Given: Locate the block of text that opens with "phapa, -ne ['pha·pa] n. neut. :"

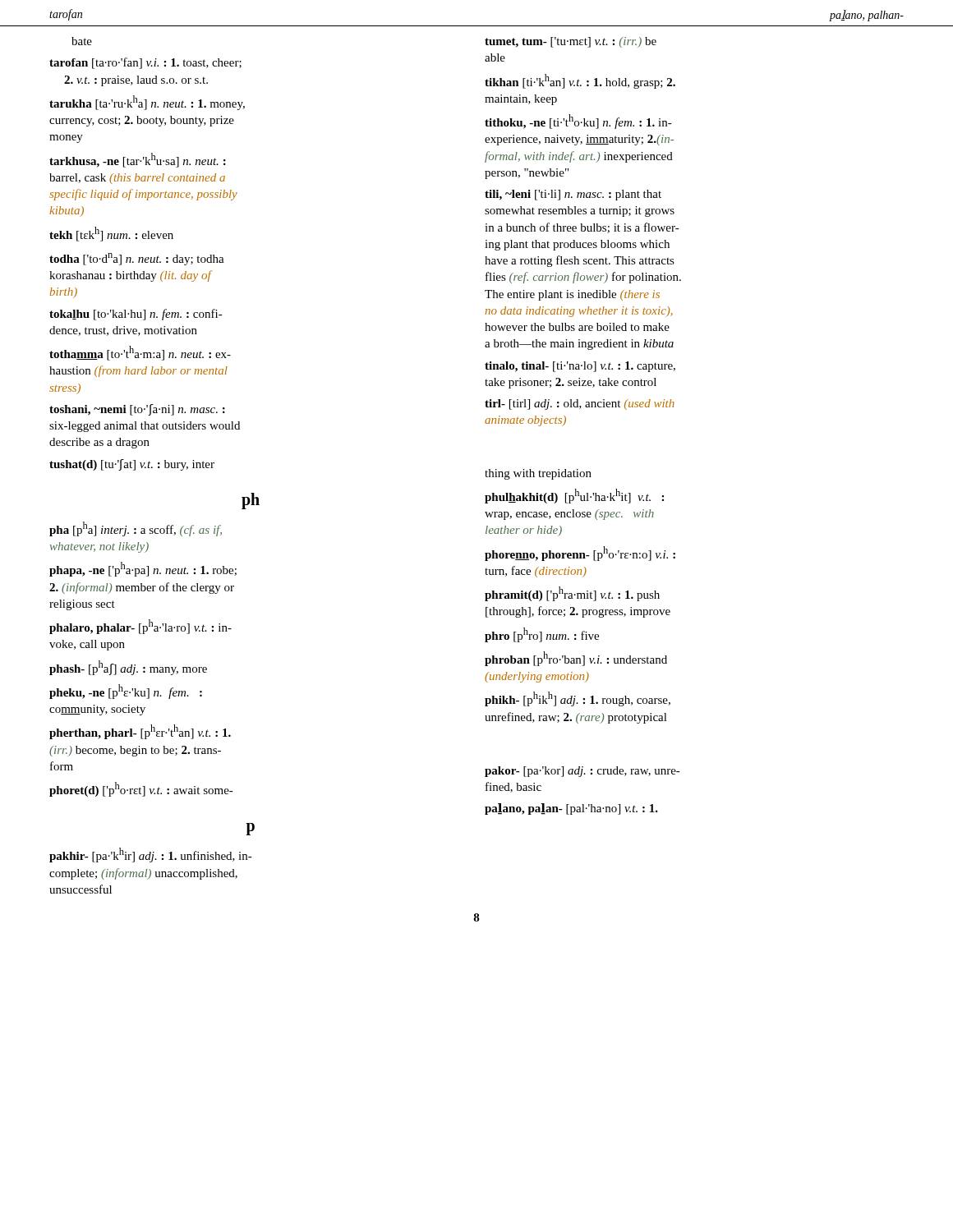Looking at the screenshot, I should pos(143,585).
